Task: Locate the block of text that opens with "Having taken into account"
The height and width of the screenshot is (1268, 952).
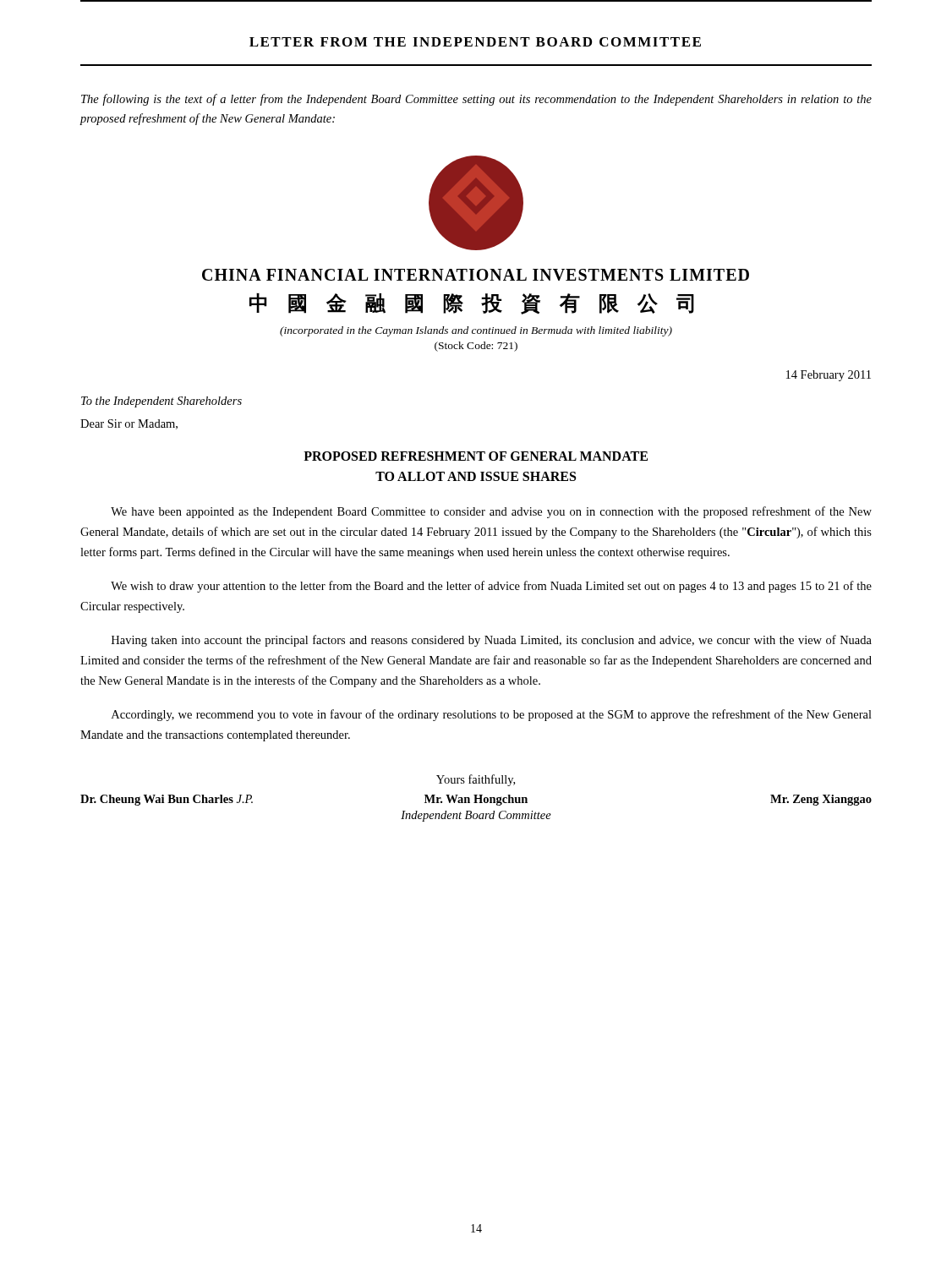Action: pos(476,660)
